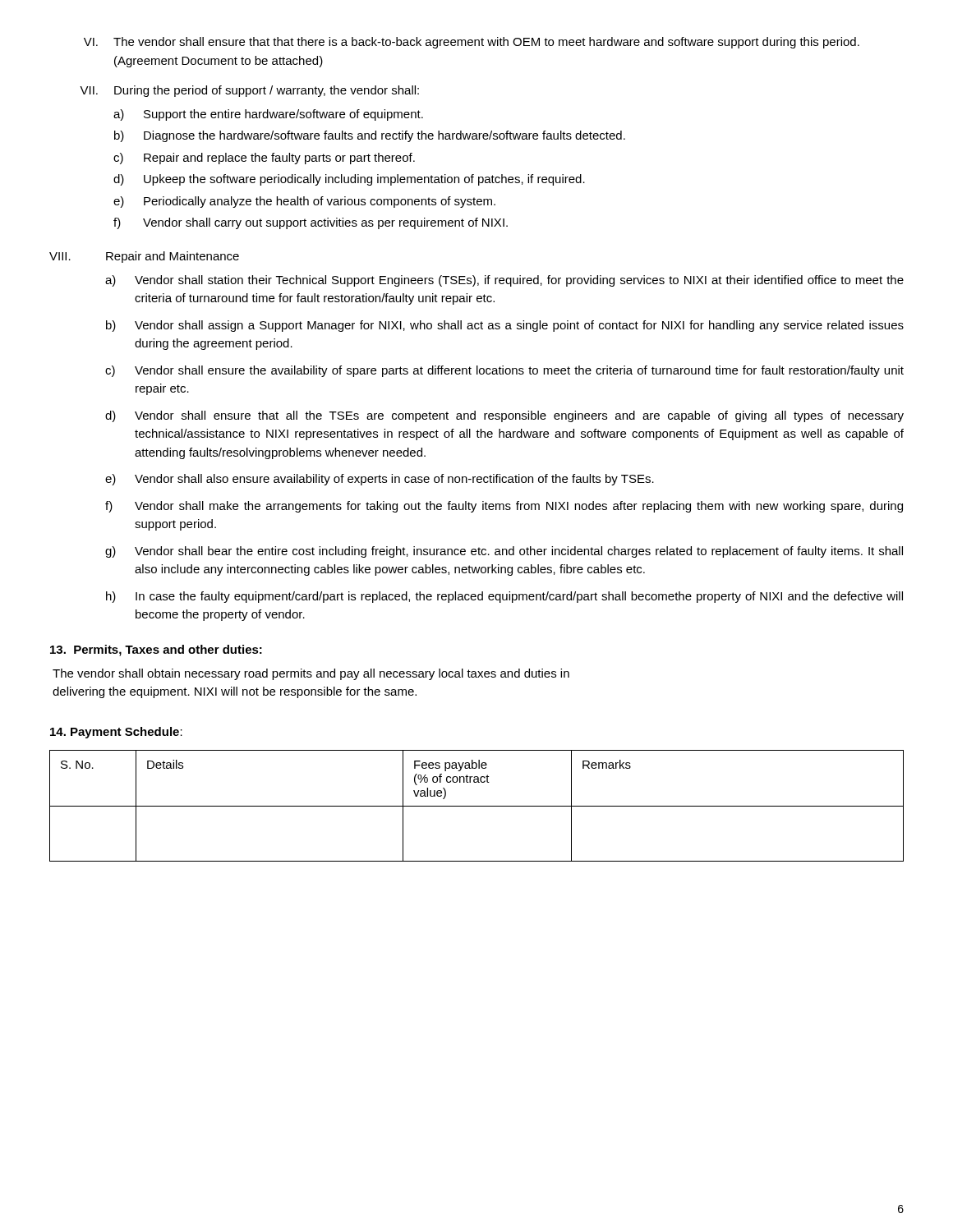953x1232 pixels.
Task: Find the list item containing "f) Vendor shall carry out support activities"
Action: (509, 223)
